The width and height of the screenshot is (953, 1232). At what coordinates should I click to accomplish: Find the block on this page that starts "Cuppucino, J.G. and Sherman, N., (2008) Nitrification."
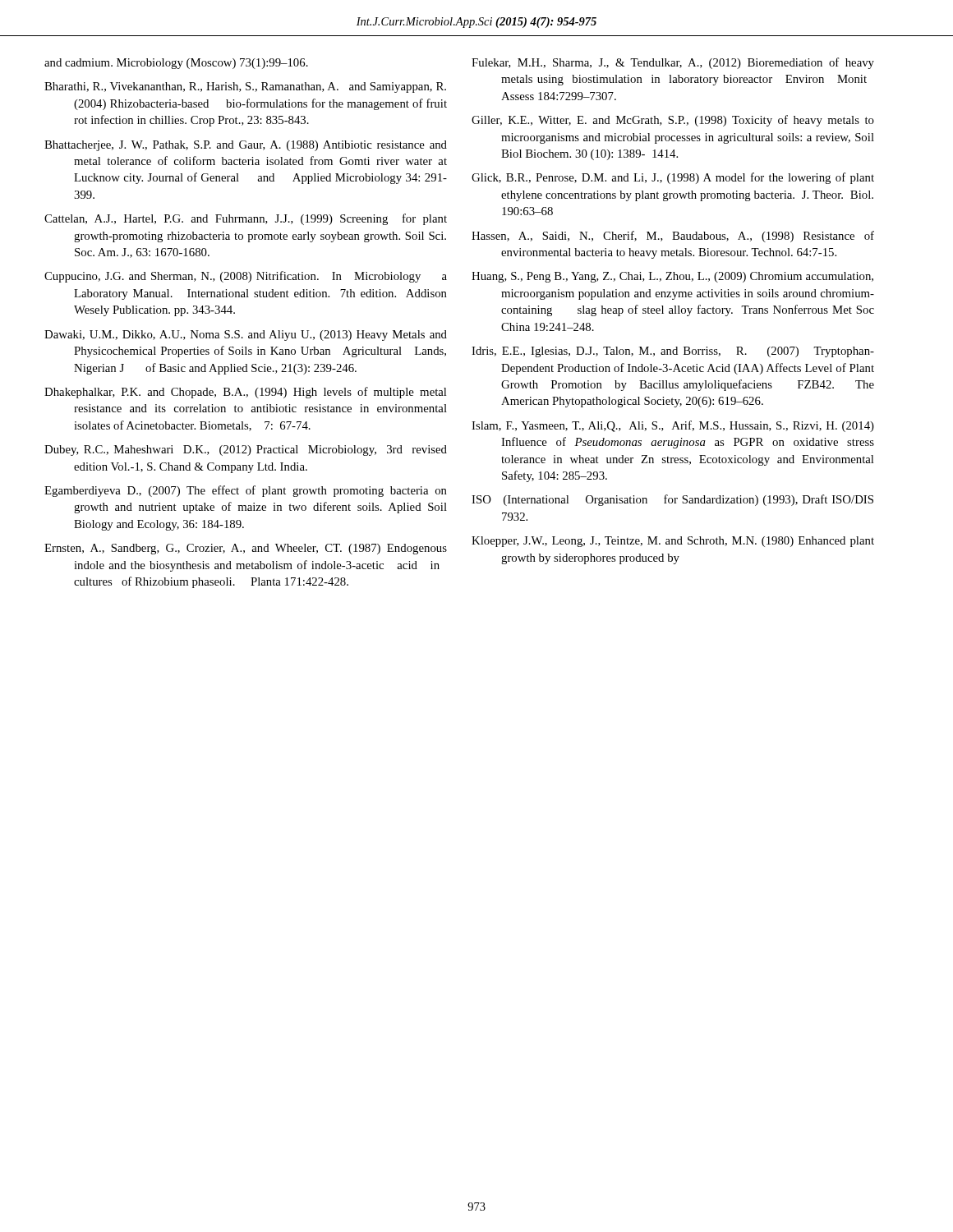click(x=246, y=293)
